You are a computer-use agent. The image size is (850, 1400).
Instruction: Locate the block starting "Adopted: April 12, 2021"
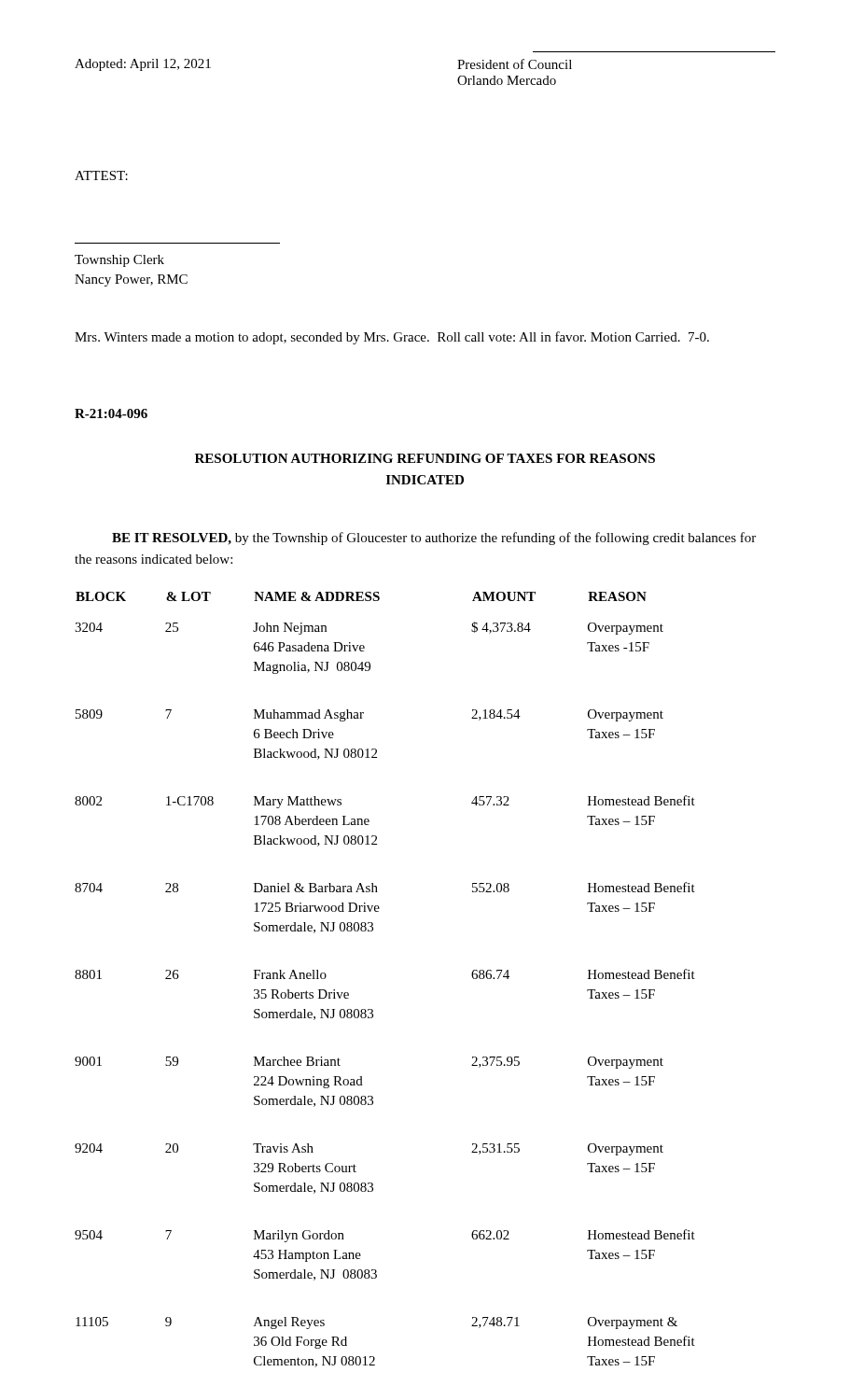[143, 63]
